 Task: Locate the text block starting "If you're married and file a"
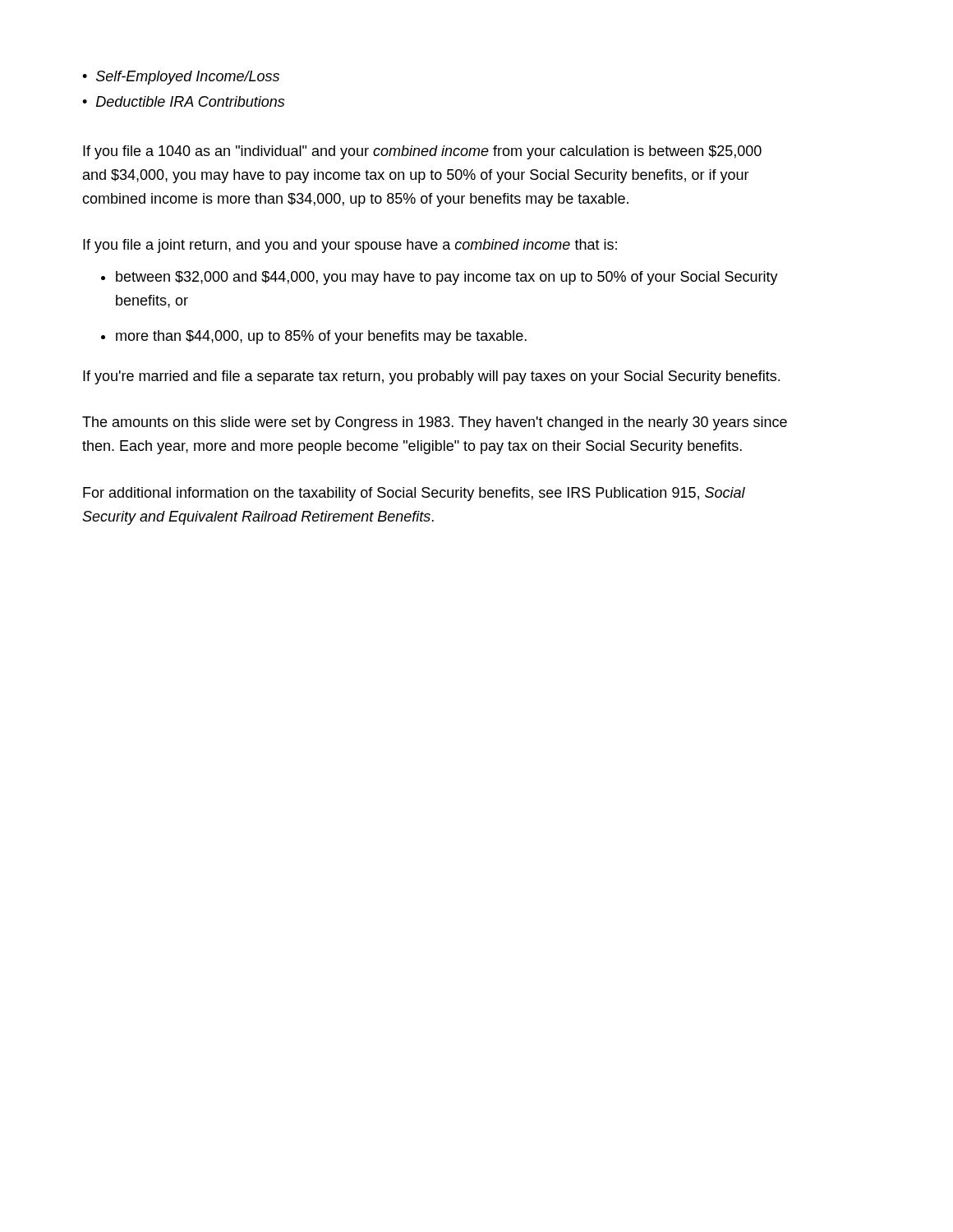432,376
